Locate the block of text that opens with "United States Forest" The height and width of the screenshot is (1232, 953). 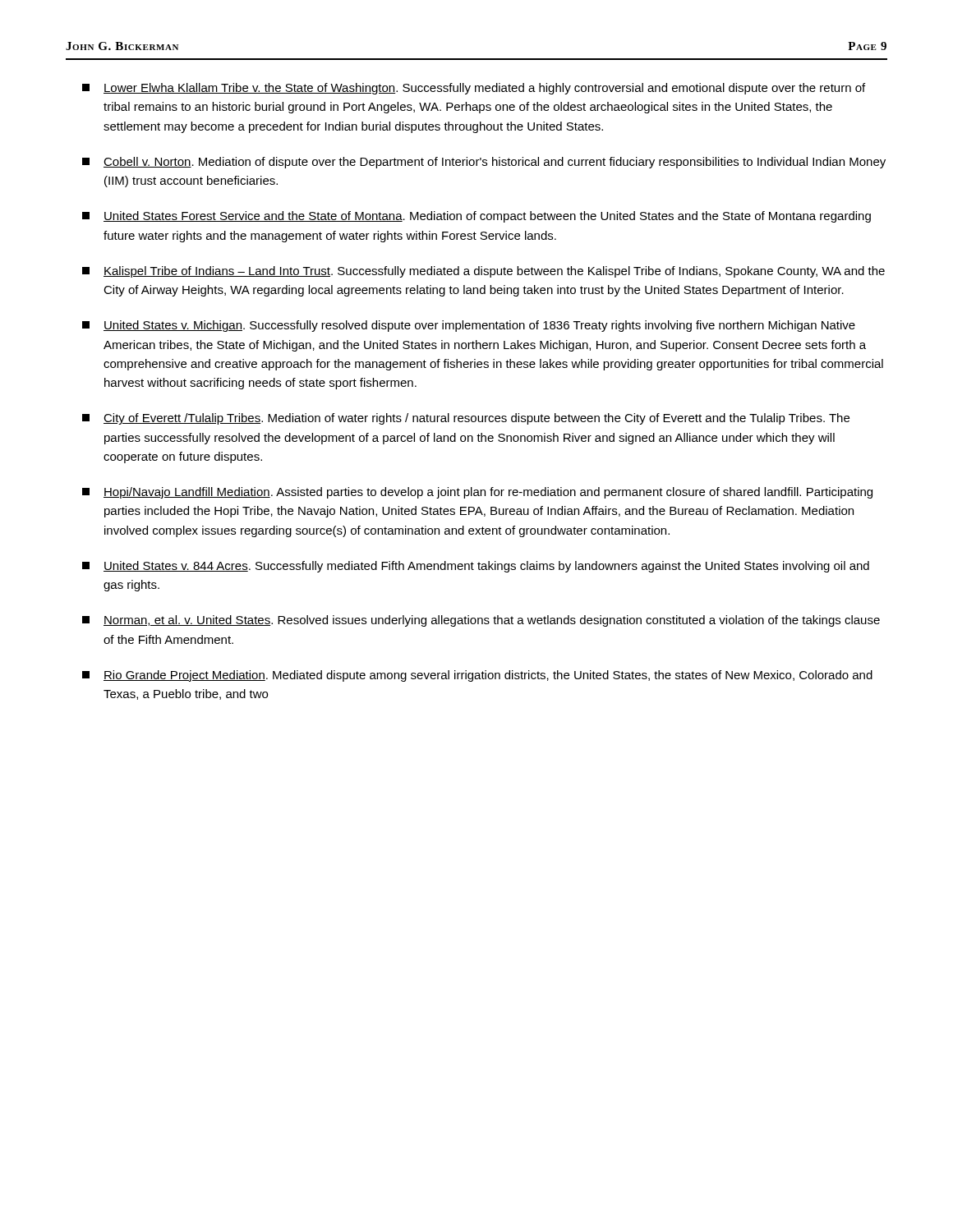(x=485, y=225)
